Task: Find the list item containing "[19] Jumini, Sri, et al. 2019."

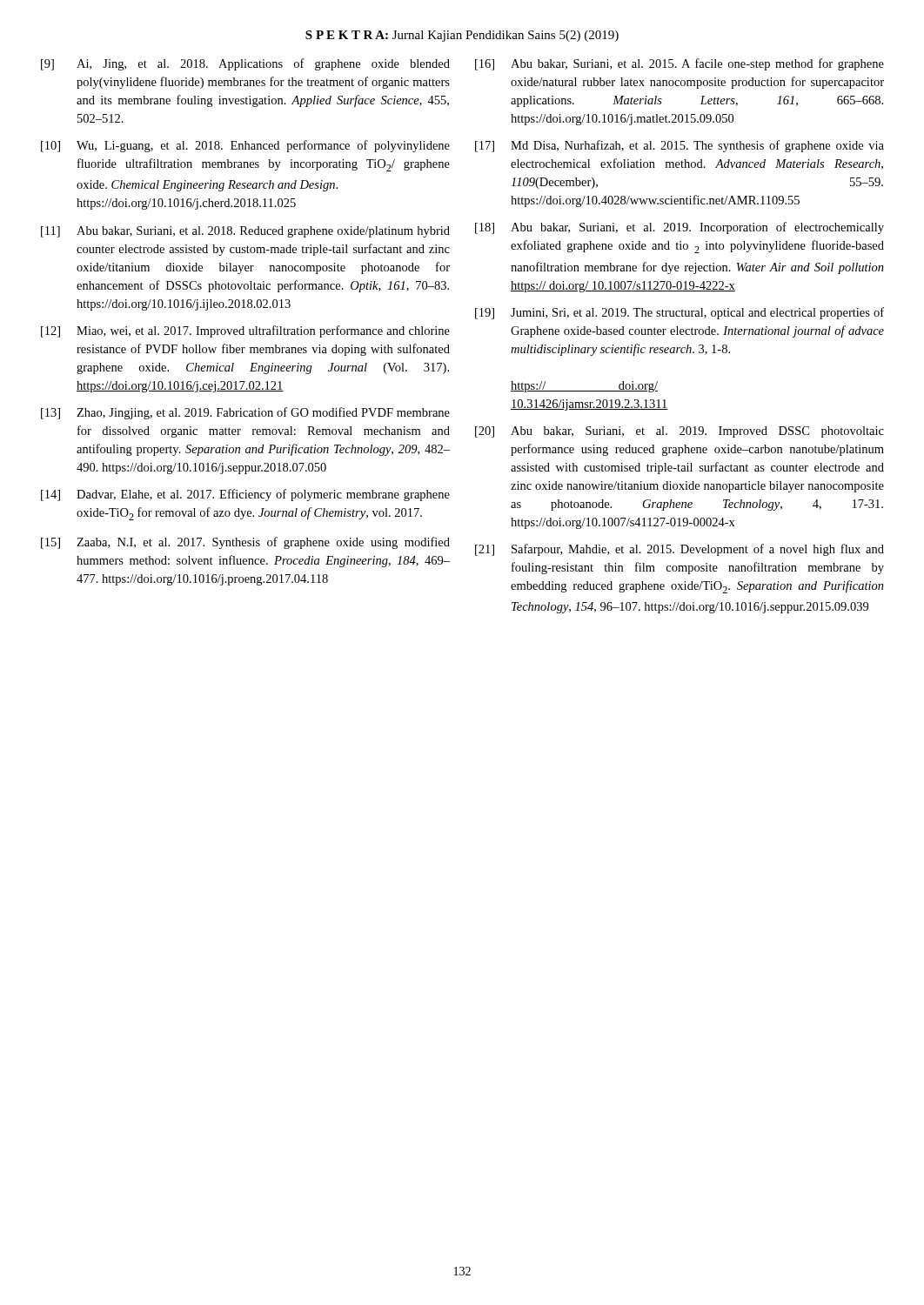Action: (x=679, y=358)
